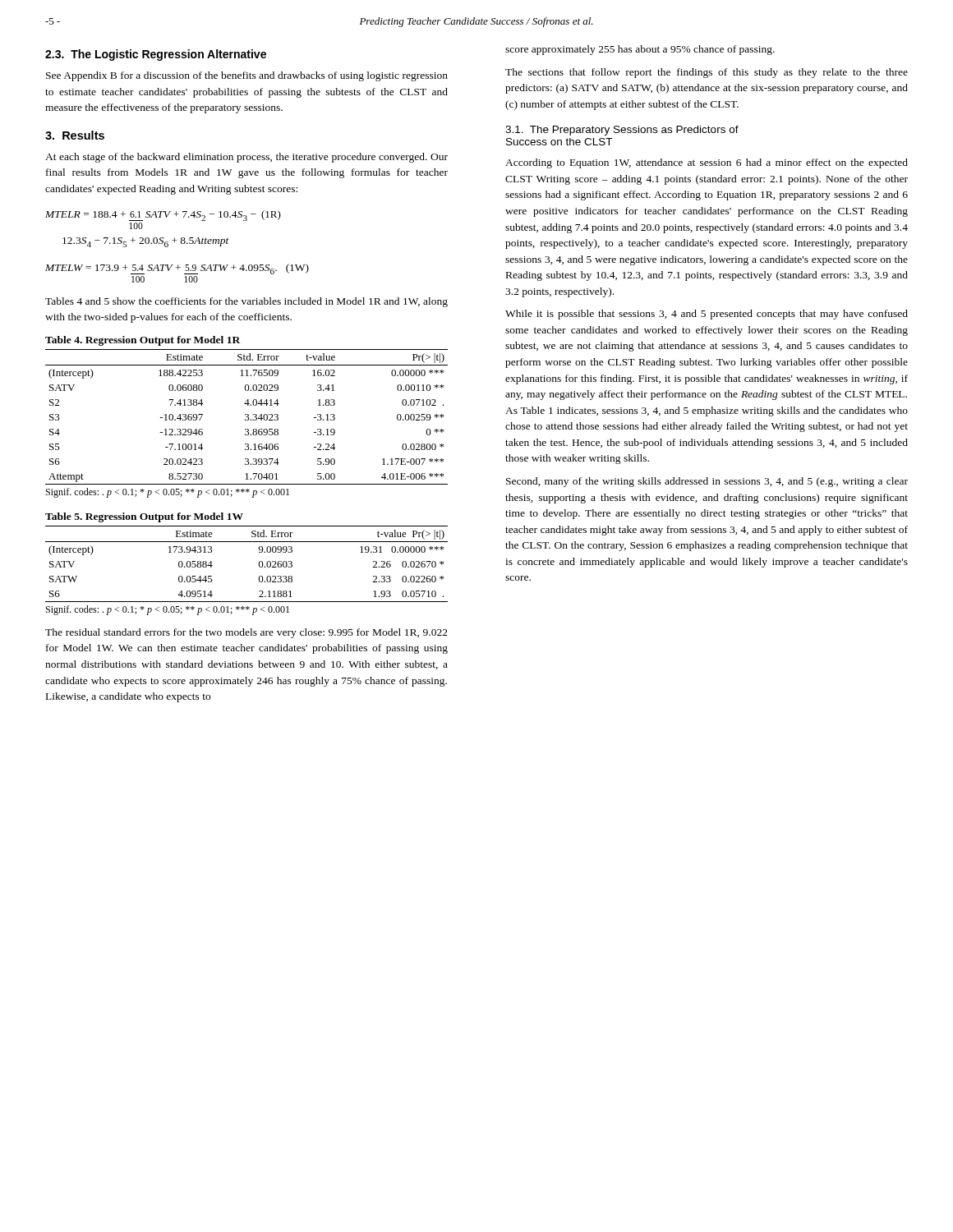953x1232 pixels.
Task: Where does it say "3. Results"?
Action: pos(75,135)
